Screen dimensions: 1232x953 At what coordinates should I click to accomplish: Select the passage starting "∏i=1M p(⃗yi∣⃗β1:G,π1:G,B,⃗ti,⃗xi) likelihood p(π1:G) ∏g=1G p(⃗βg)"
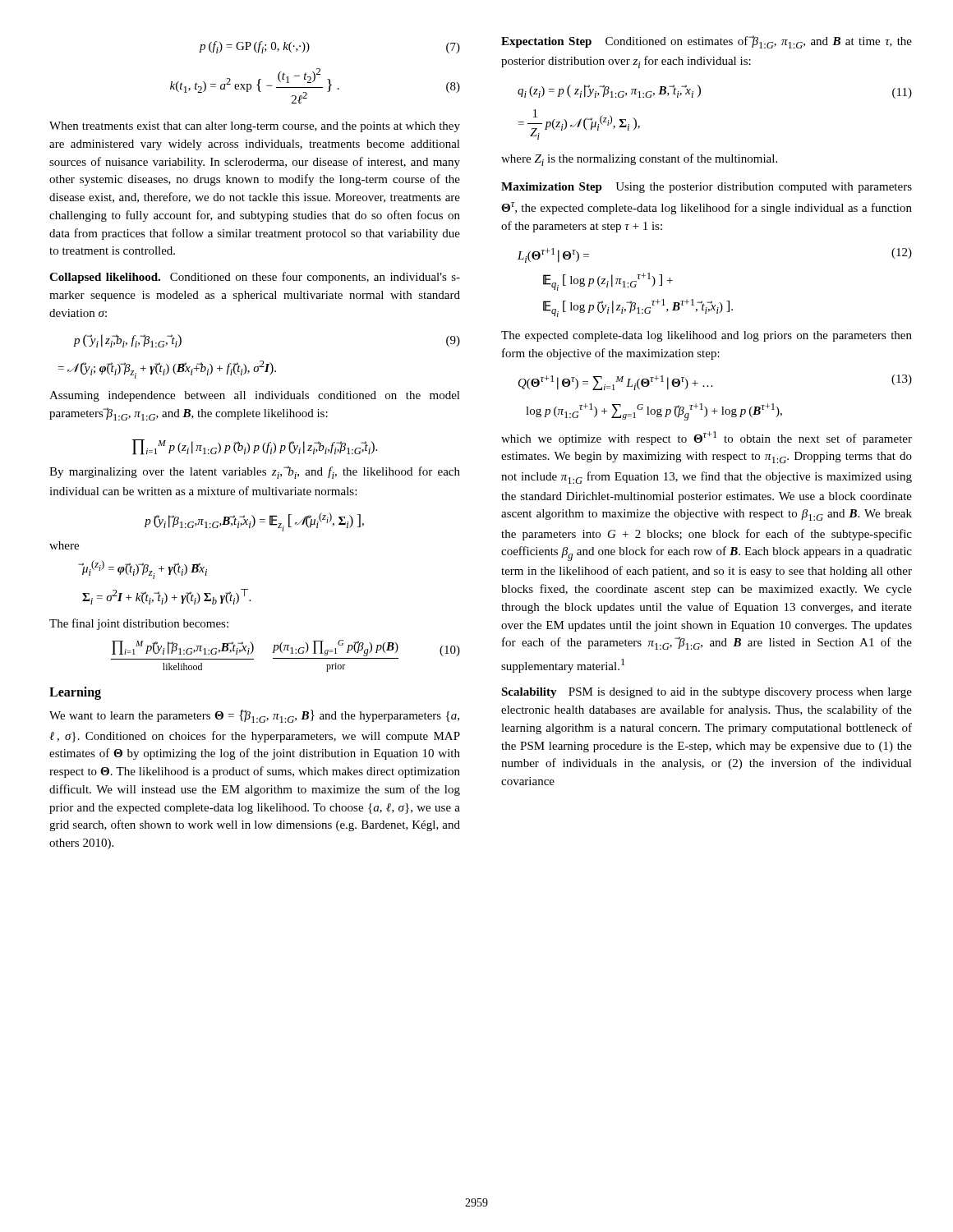255,655
